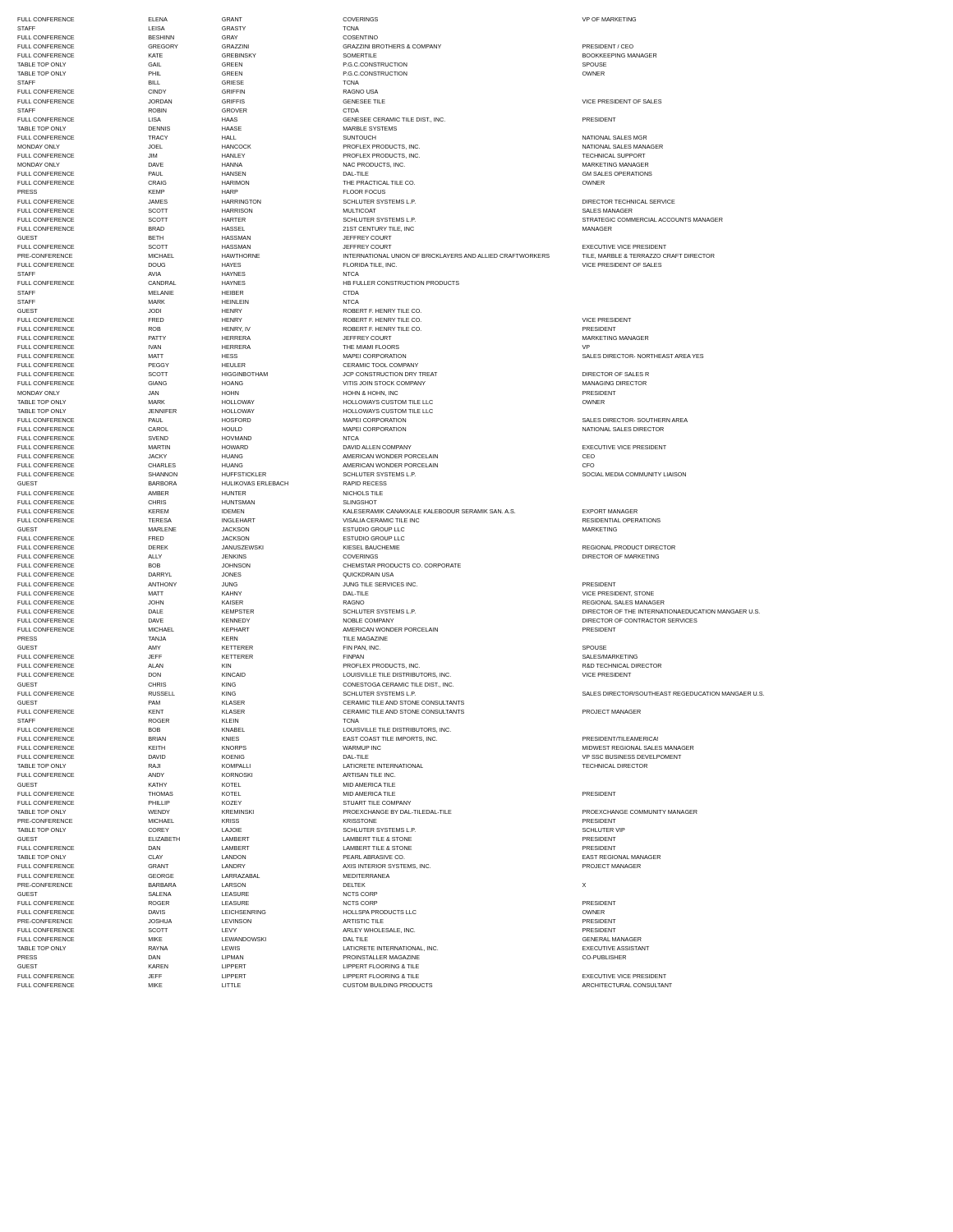
Task: Locate the table with the text "TABLE TOP ONLY"
Action: pyautogui.click(x=476, y=502)
